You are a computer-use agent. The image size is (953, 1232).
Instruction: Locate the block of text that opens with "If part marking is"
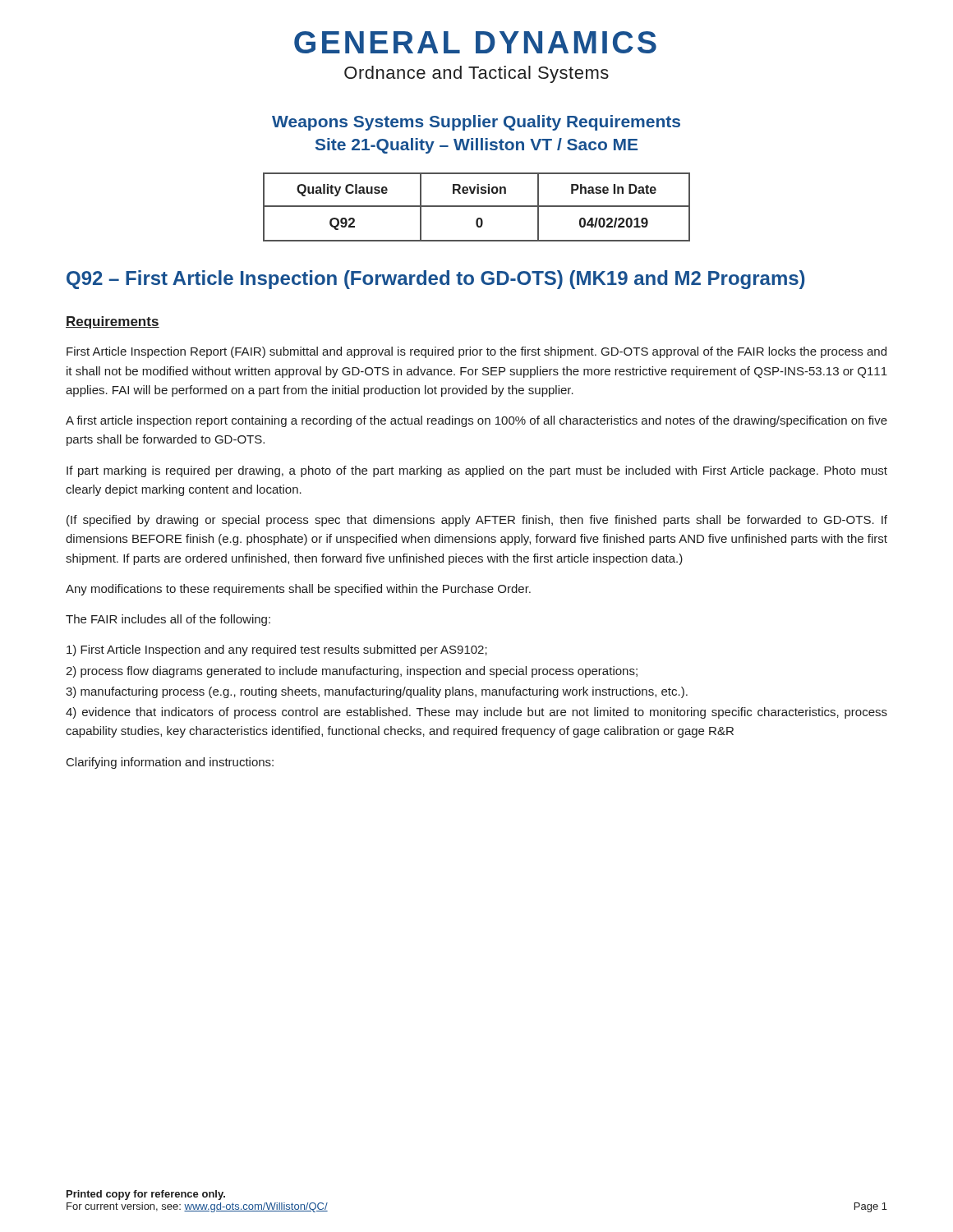pyautogui.click(x=476, y=480)
